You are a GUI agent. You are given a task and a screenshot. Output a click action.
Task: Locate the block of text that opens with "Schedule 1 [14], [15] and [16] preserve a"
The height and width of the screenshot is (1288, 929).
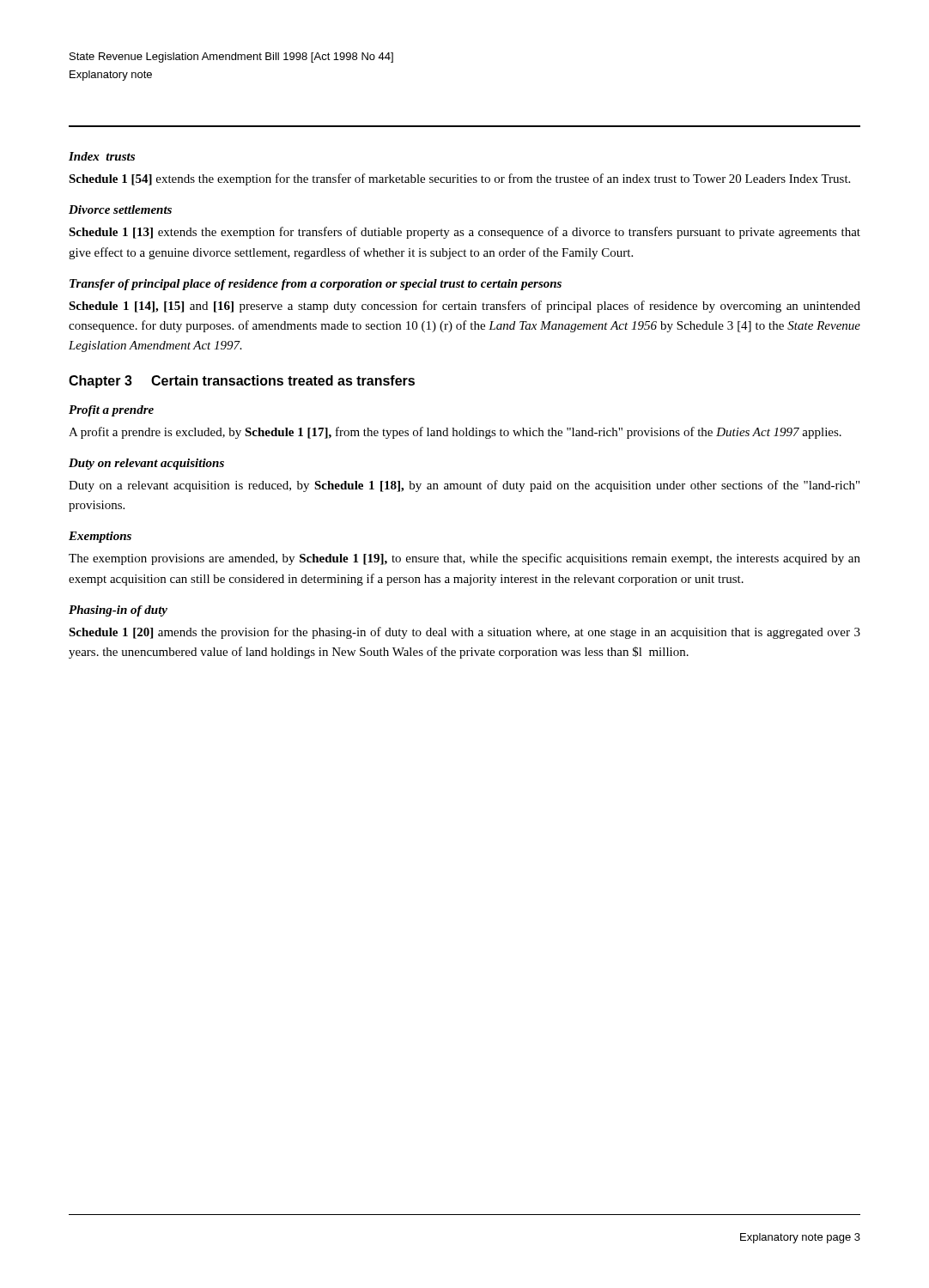464,325
